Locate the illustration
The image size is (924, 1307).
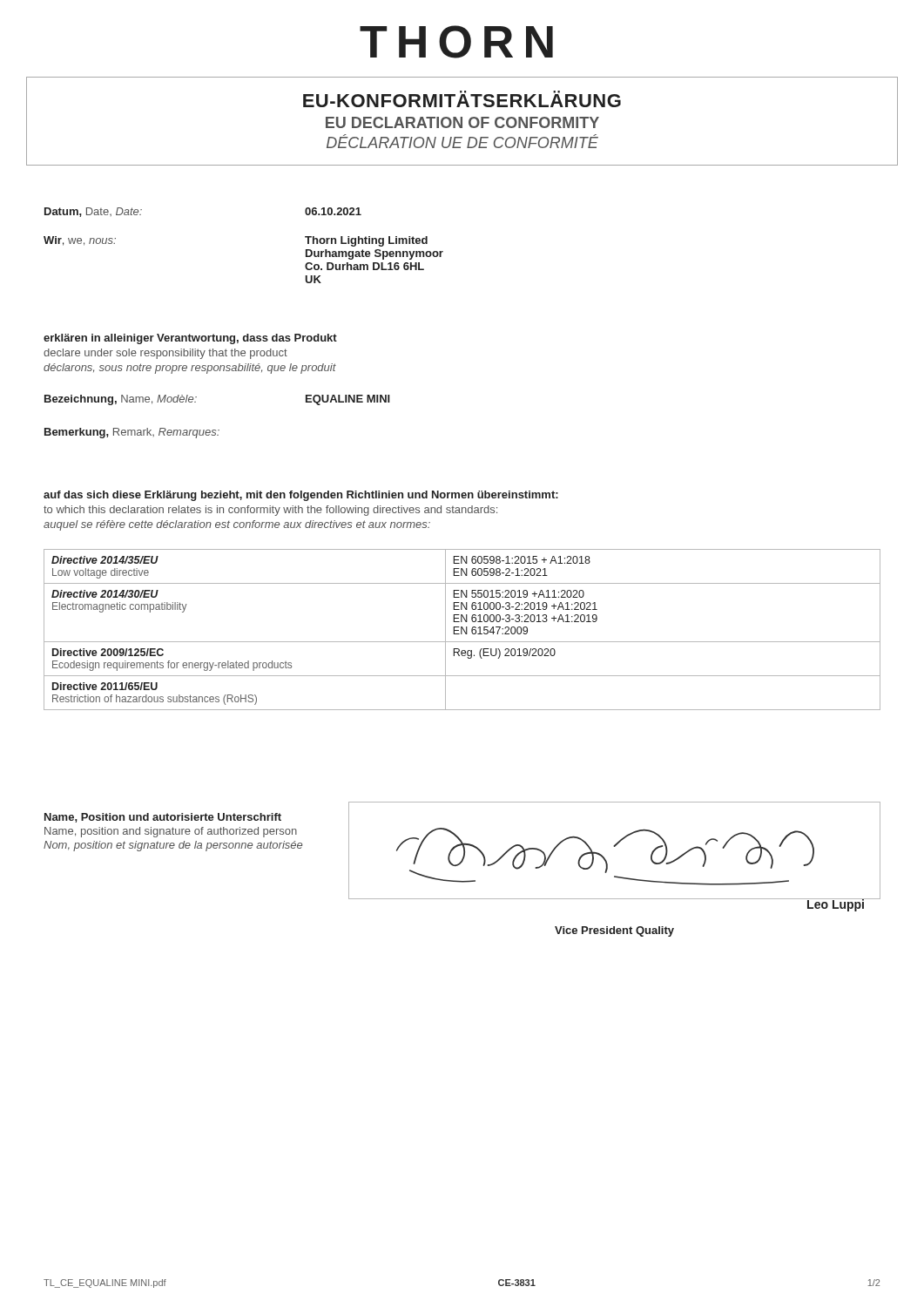[x=614, y=850]
